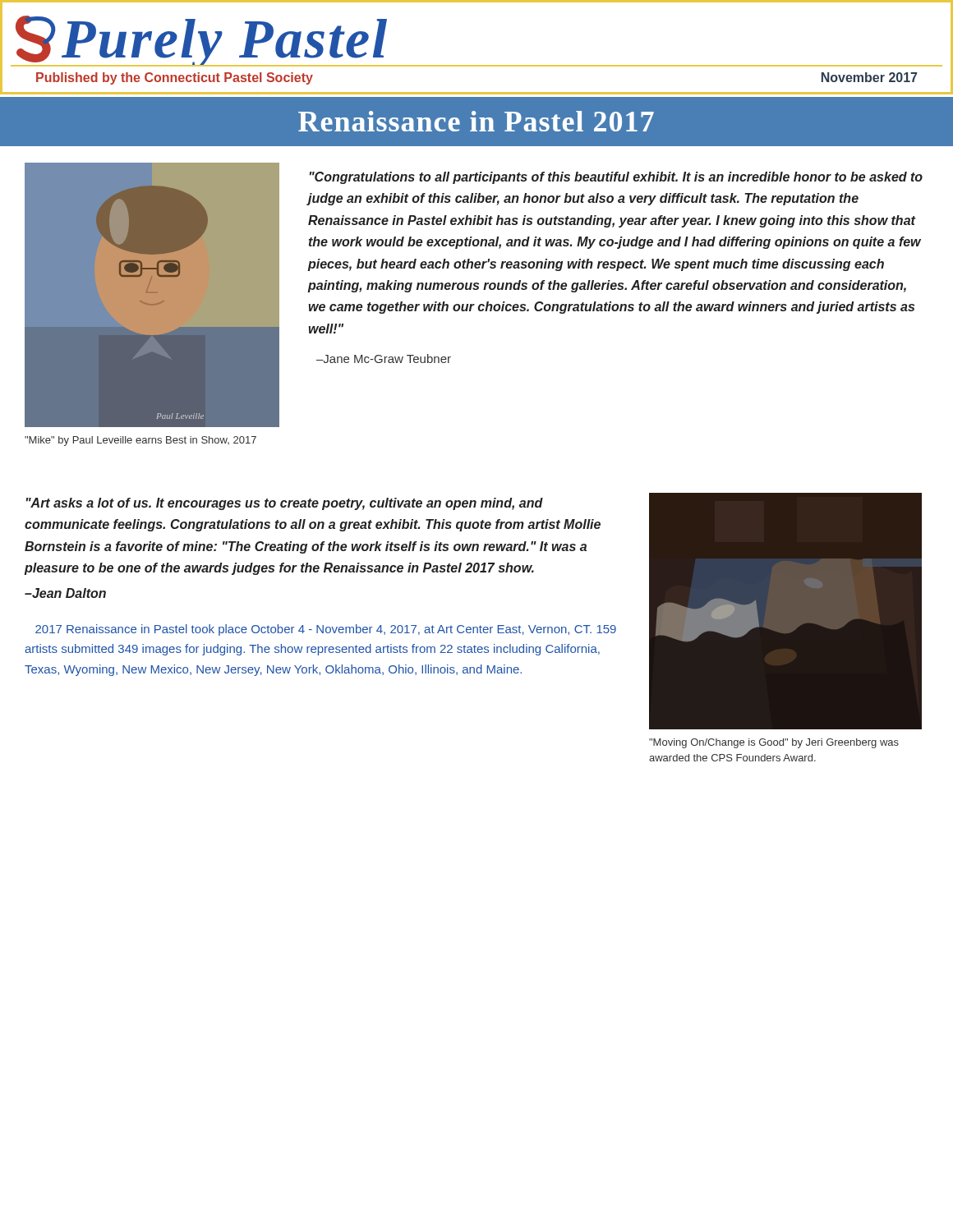Locate the title that reads "Renaissance in Pastel 2017"
The image size is (953, 1232).
pyautogui.click(x=476, y=122)
